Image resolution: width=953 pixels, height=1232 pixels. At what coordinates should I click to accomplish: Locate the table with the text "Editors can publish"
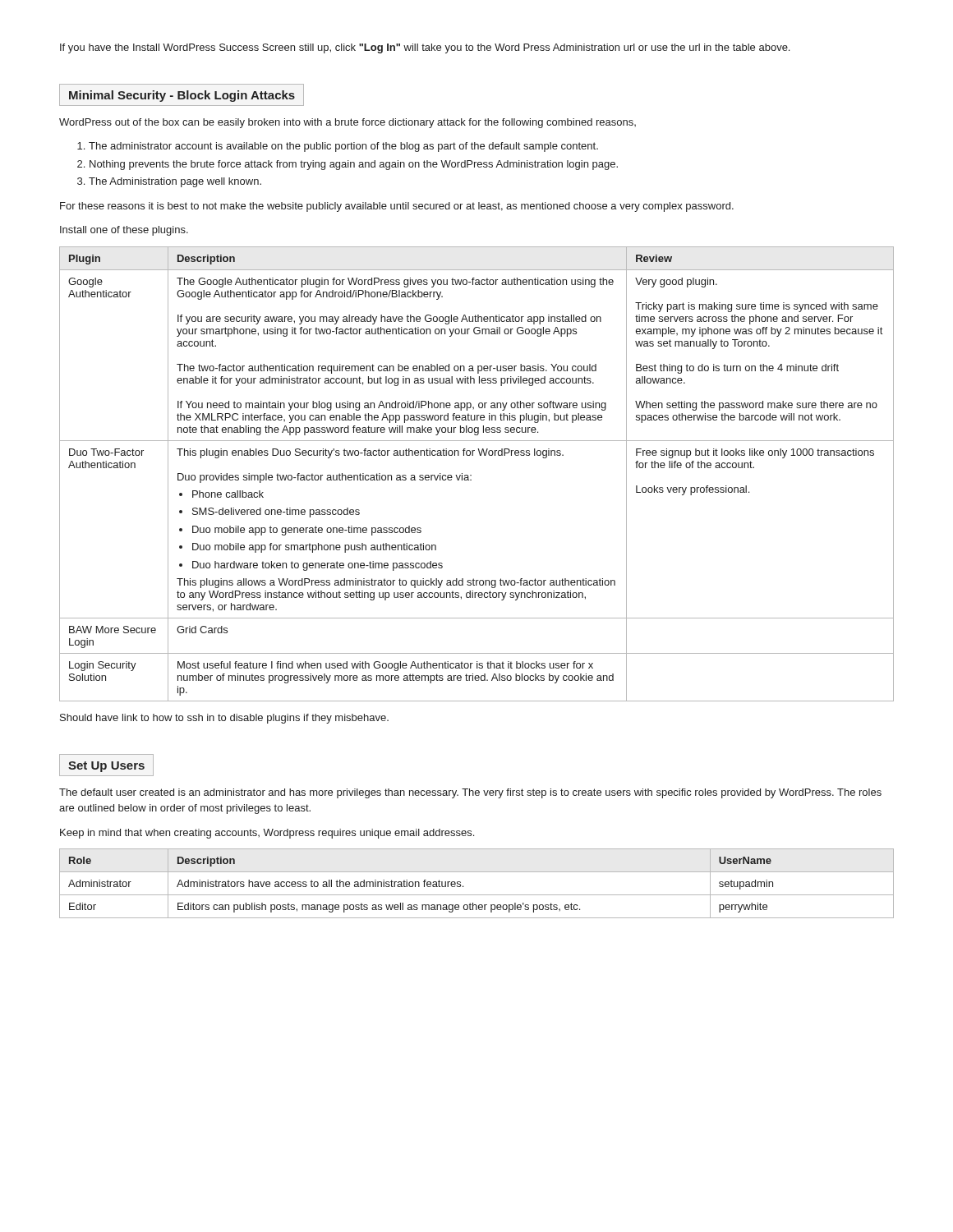pos(476,883)
